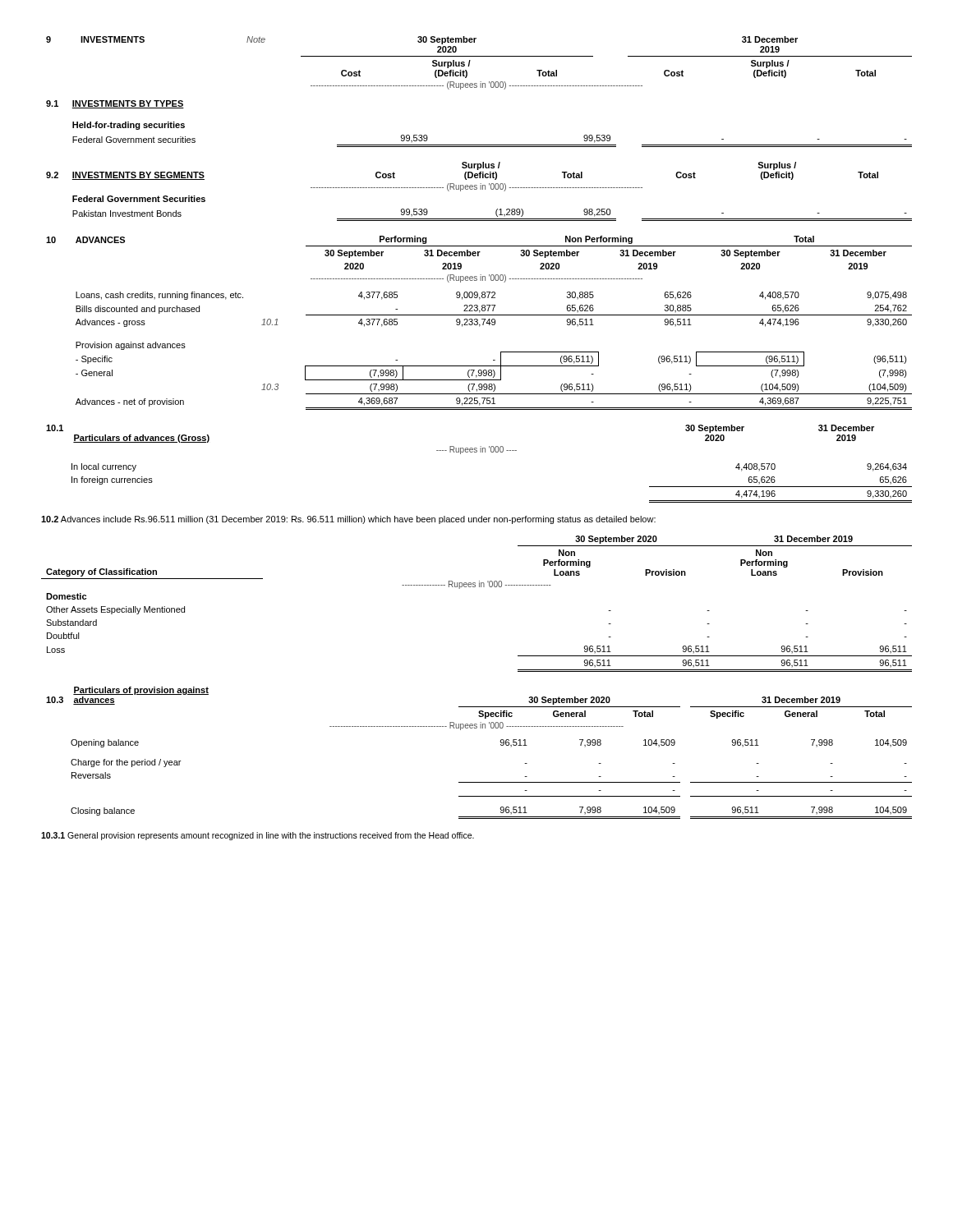Select the table that reads "------------------------------------------------- (Rupees in '000)"
Viewport: 953px width, 1232px height.
pos(476,159)
